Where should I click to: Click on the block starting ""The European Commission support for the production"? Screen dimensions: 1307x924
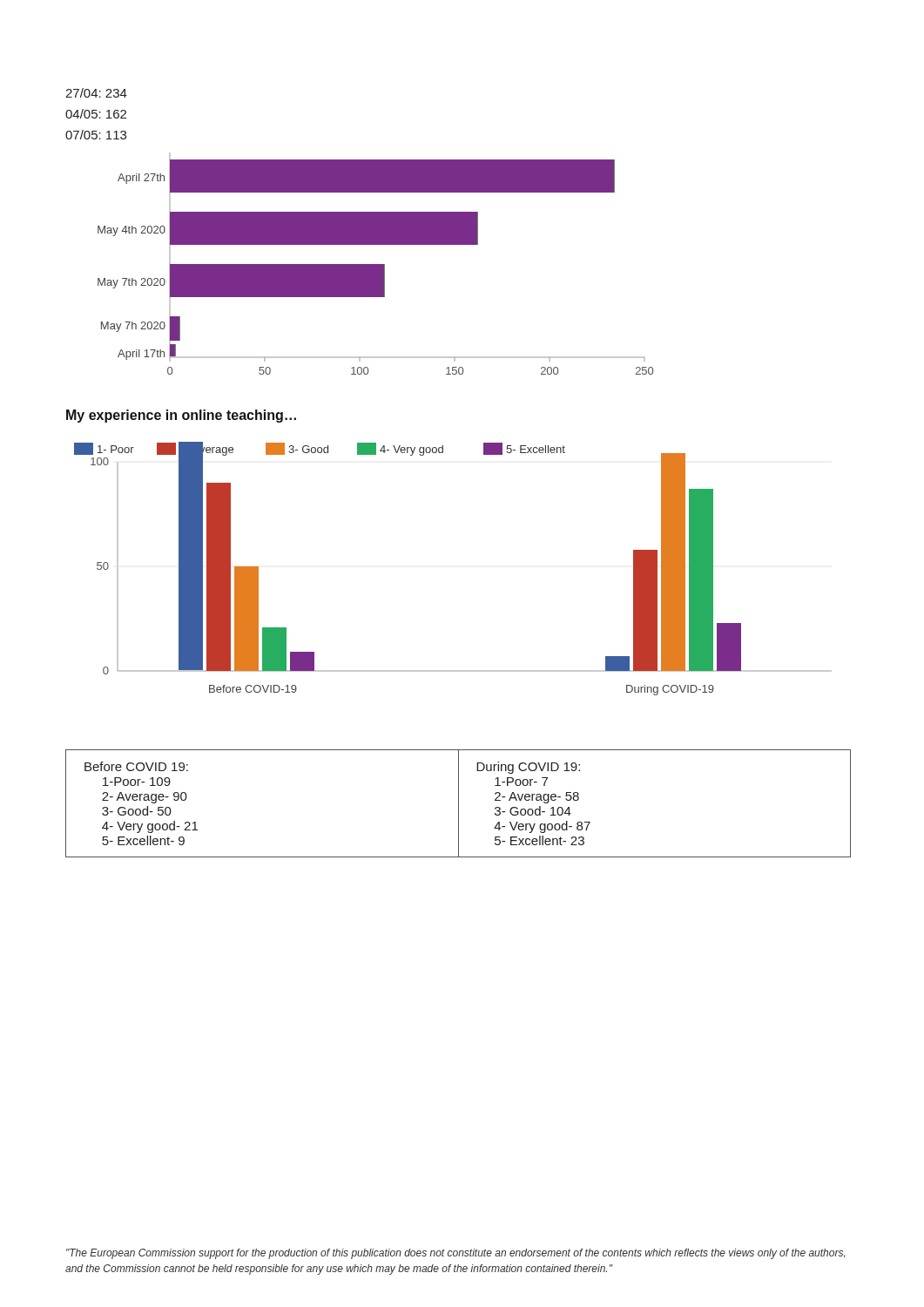(456, 1261)
